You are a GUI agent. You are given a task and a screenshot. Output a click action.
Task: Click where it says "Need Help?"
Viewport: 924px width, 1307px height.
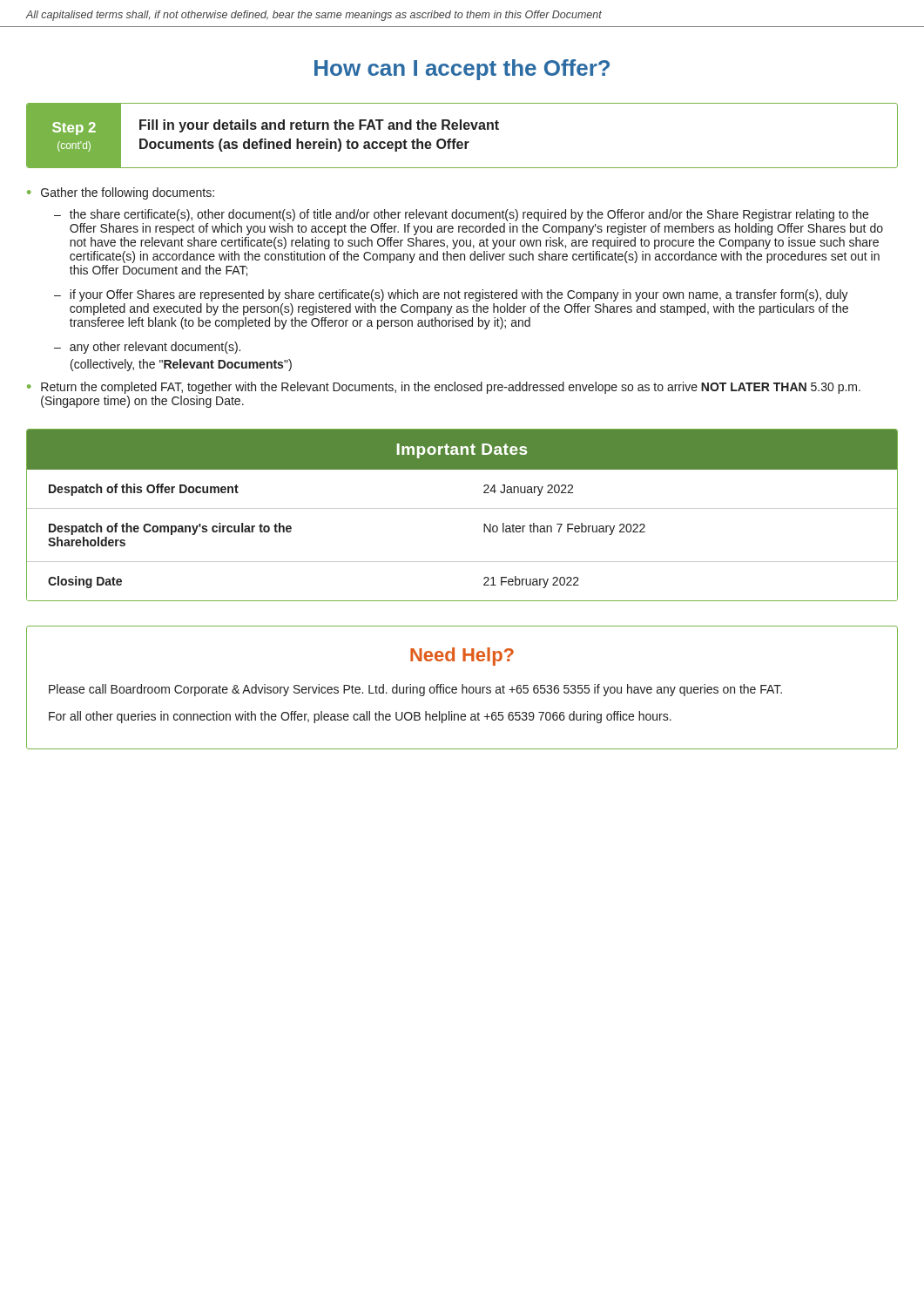click(462, 655)
